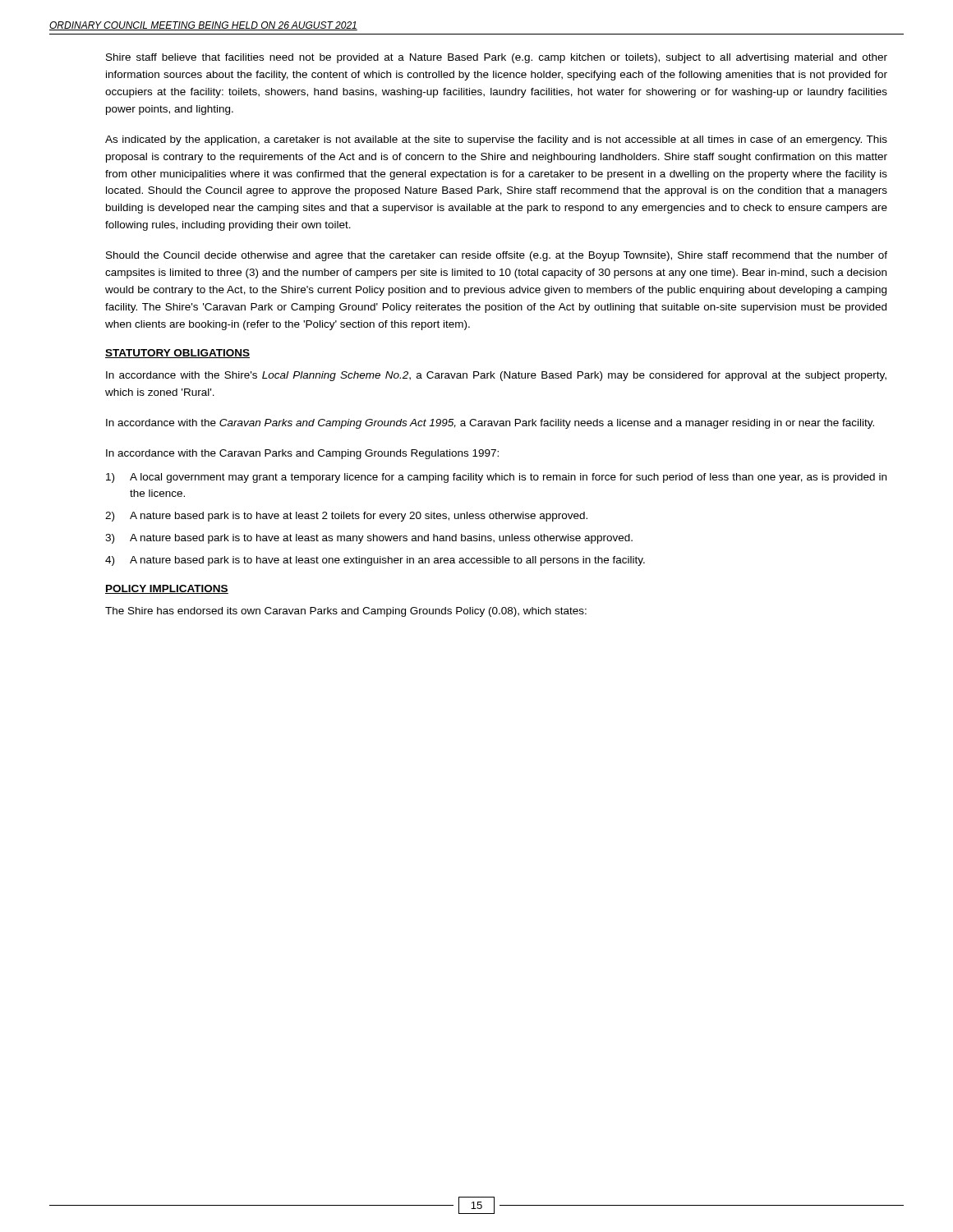Where is the passage that starts "Shire staff believe that"?

[x=496, y=83]
